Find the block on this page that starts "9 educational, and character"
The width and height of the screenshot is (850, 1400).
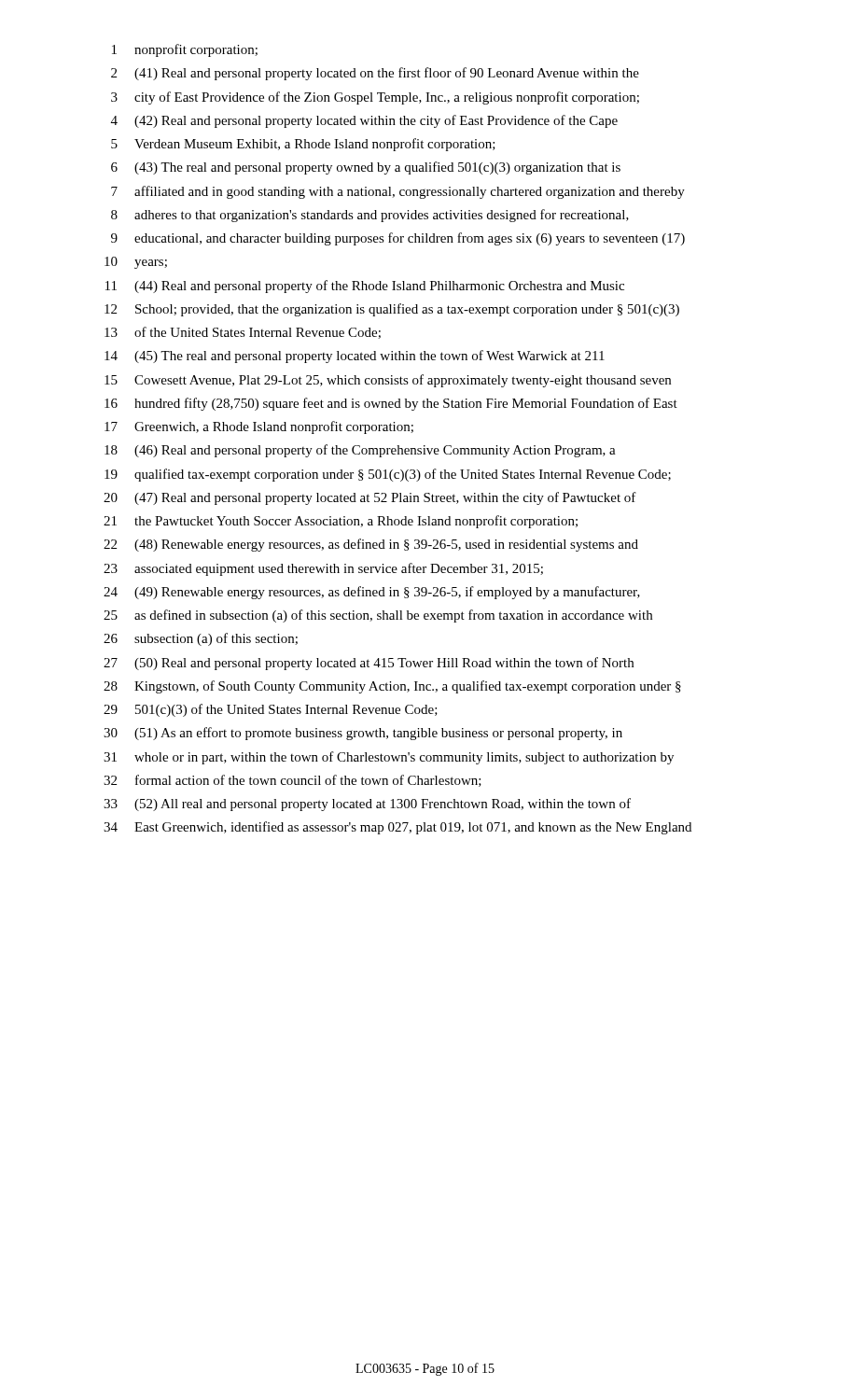(425, 239)
